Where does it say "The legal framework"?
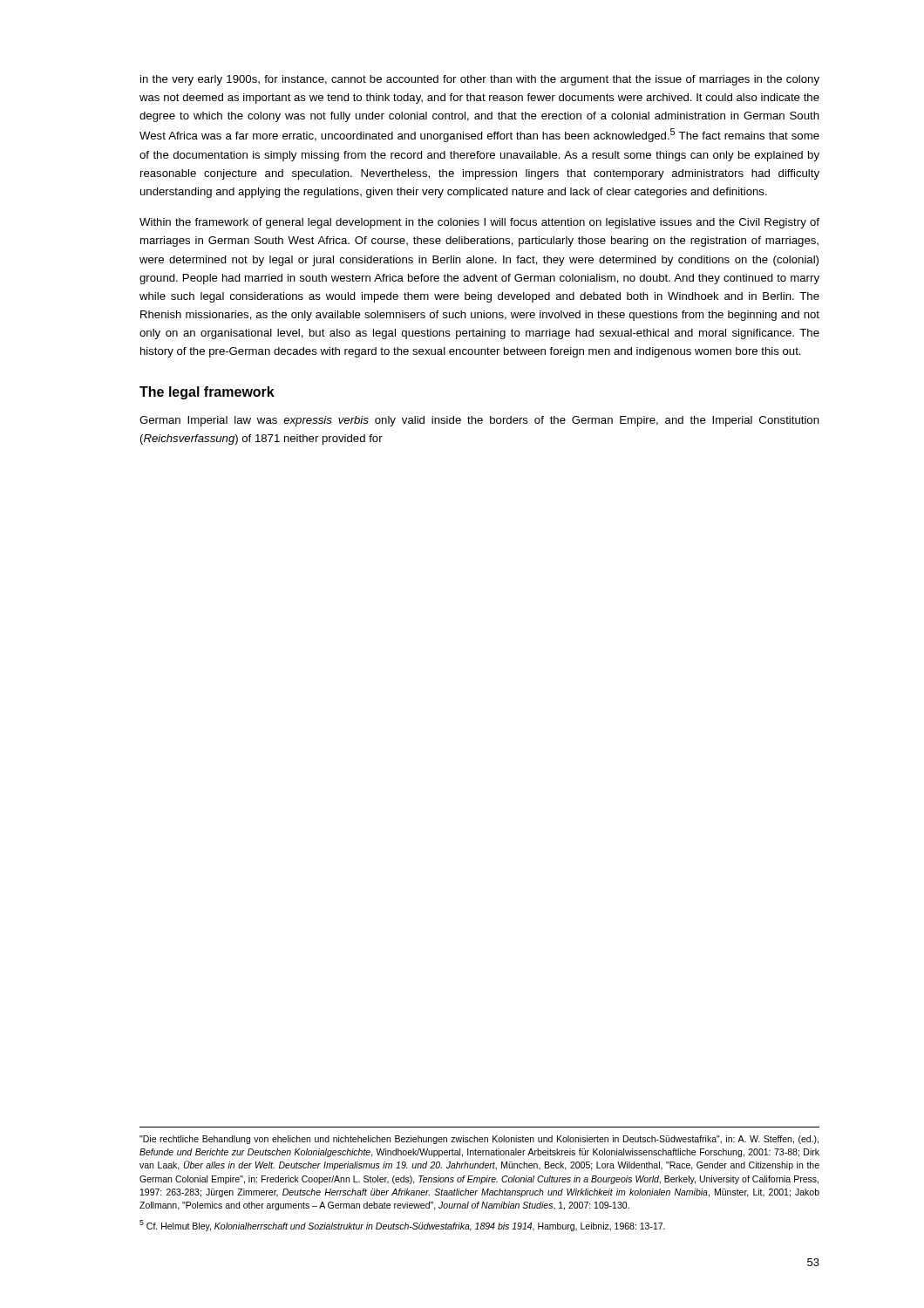This screenshot has width=924, height=1308. (207, 393)
